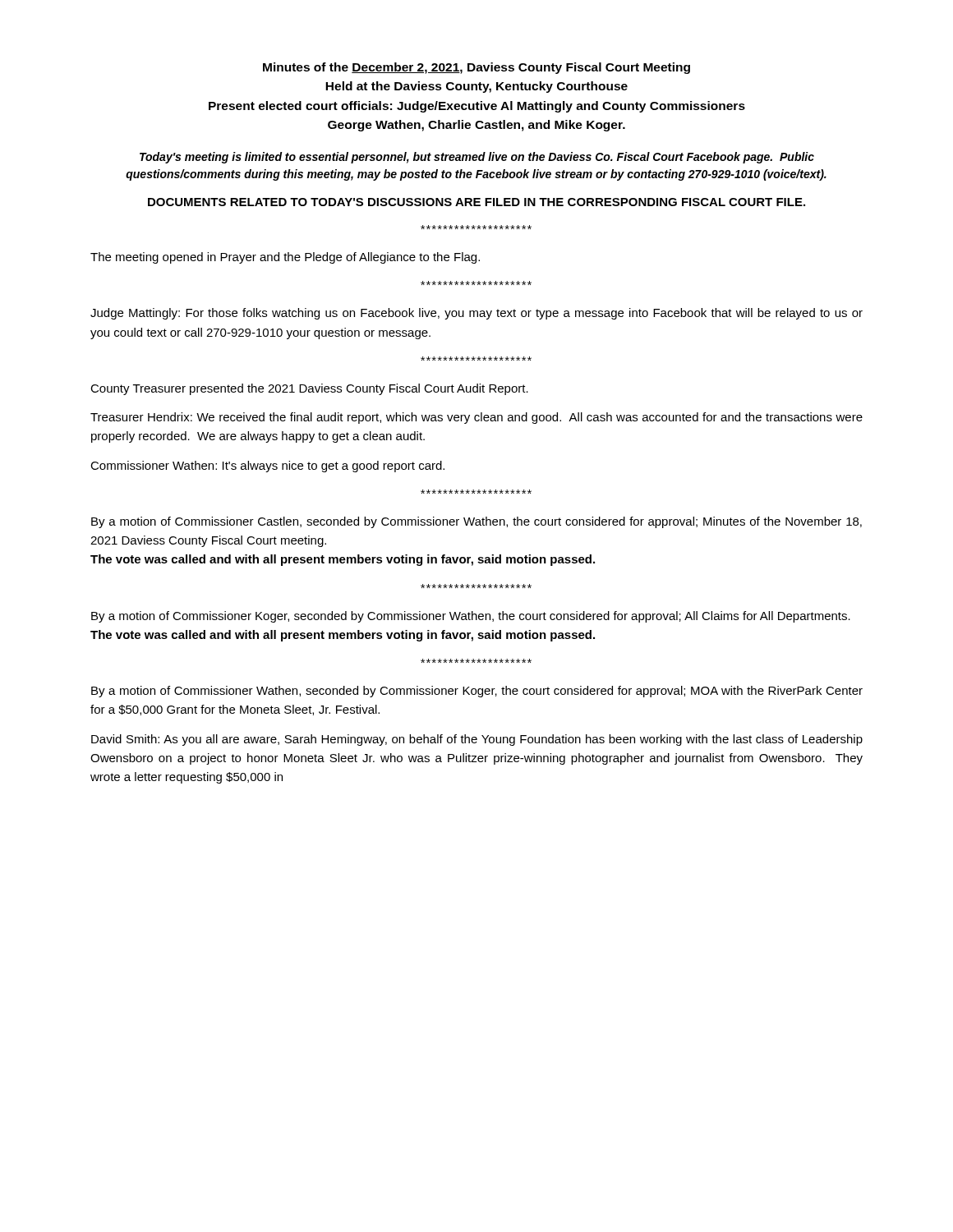Locate the text block that says "By a motion of Commissioner Koger, seconded by"
Viewport: 953px width, 1232px height.
tap(471, 625)
